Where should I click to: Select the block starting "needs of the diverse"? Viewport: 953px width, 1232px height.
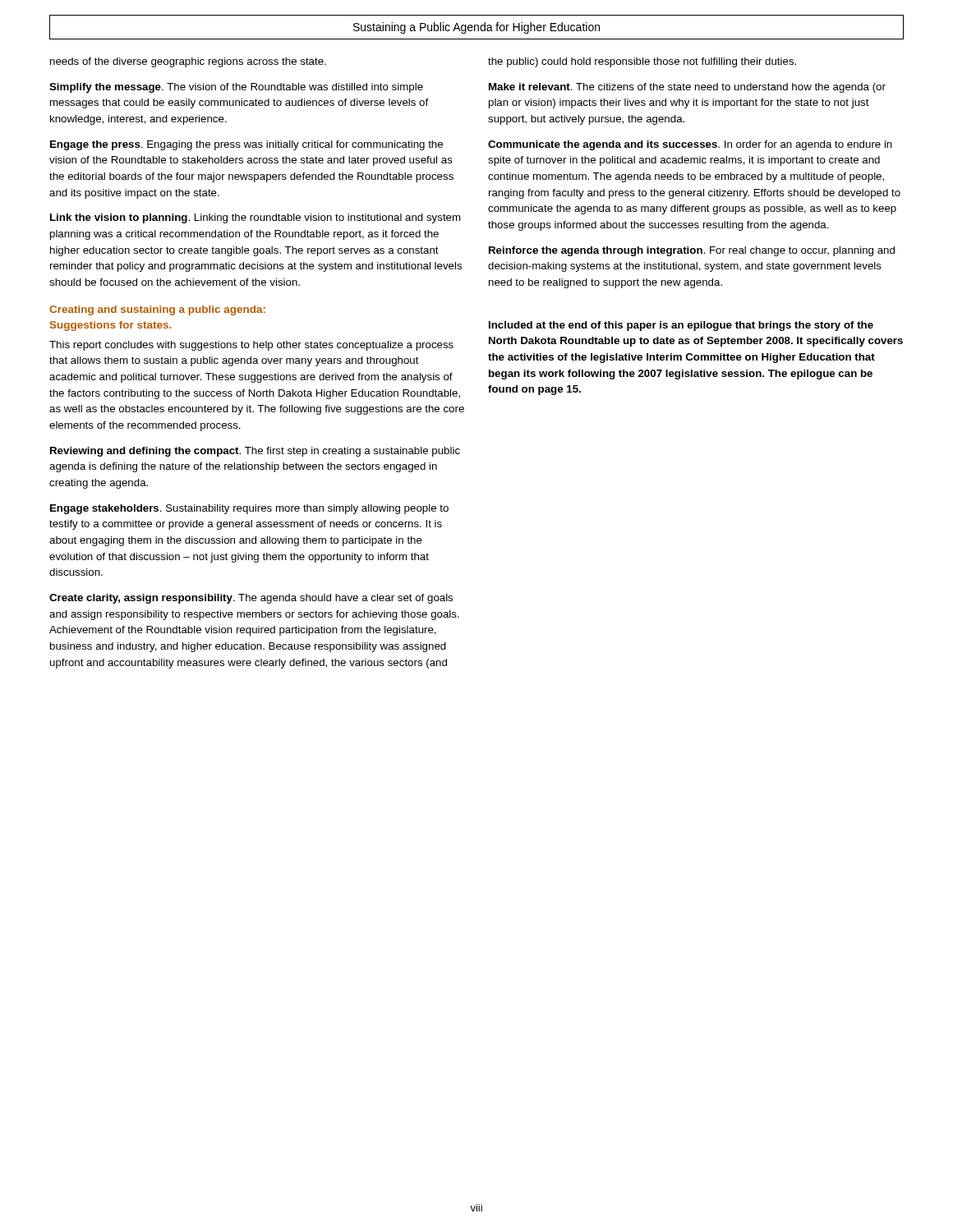188,61
